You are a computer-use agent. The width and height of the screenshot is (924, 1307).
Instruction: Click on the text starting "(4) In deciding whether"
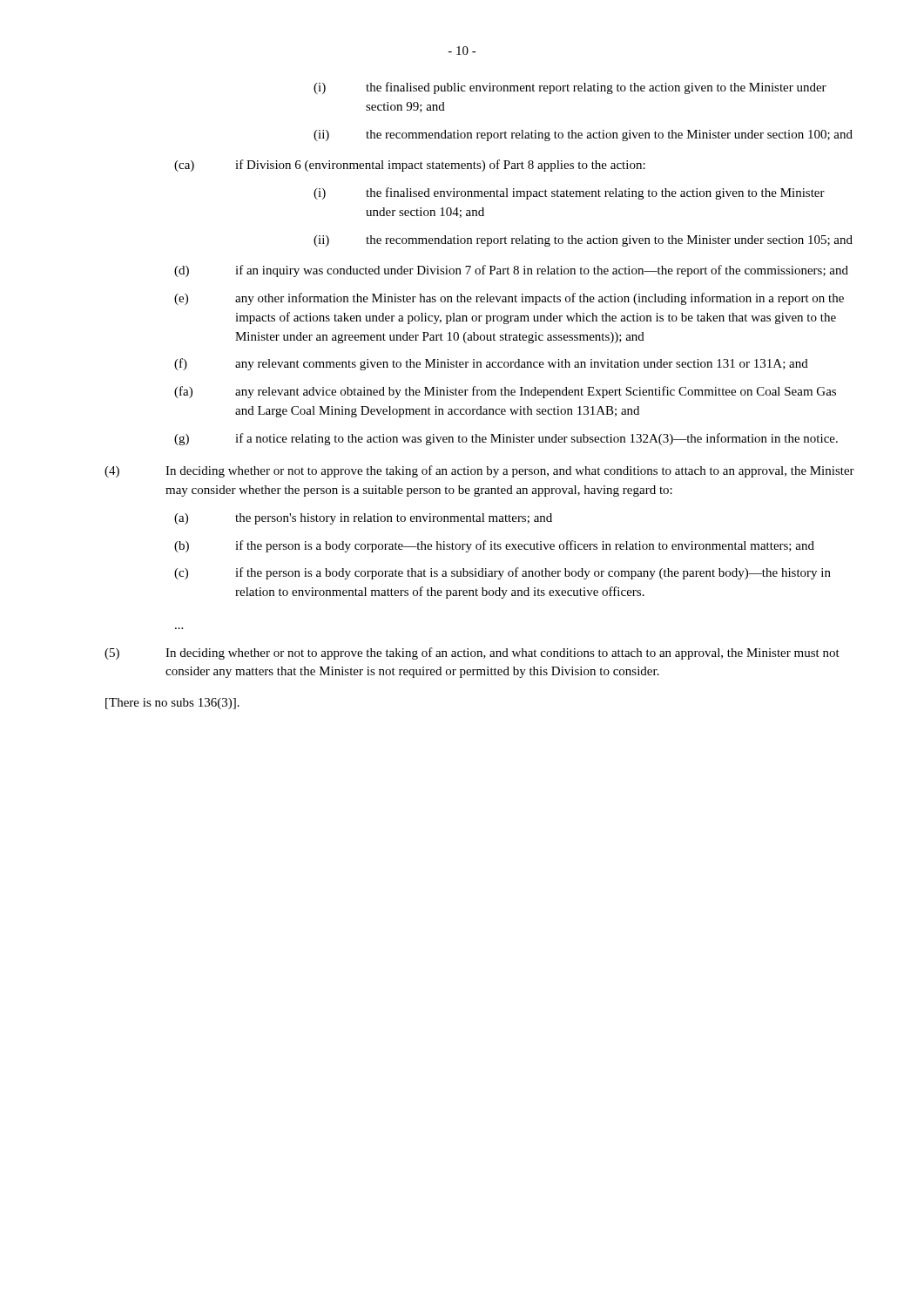pyautogui.click(x=479, y=481)
